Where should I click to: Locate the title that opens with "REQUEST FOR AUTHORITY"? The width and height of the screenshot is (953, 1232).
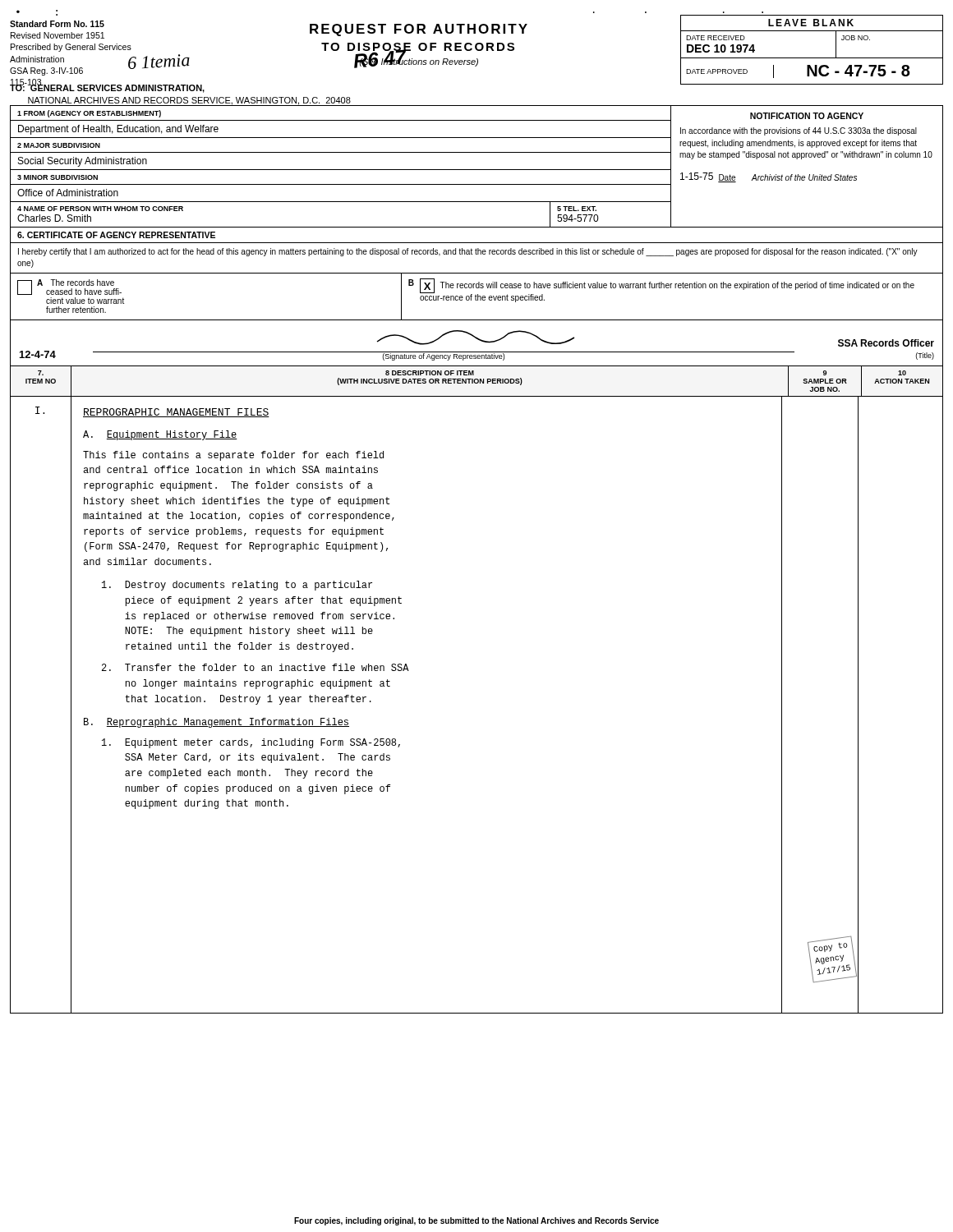[x=419, y=44]
